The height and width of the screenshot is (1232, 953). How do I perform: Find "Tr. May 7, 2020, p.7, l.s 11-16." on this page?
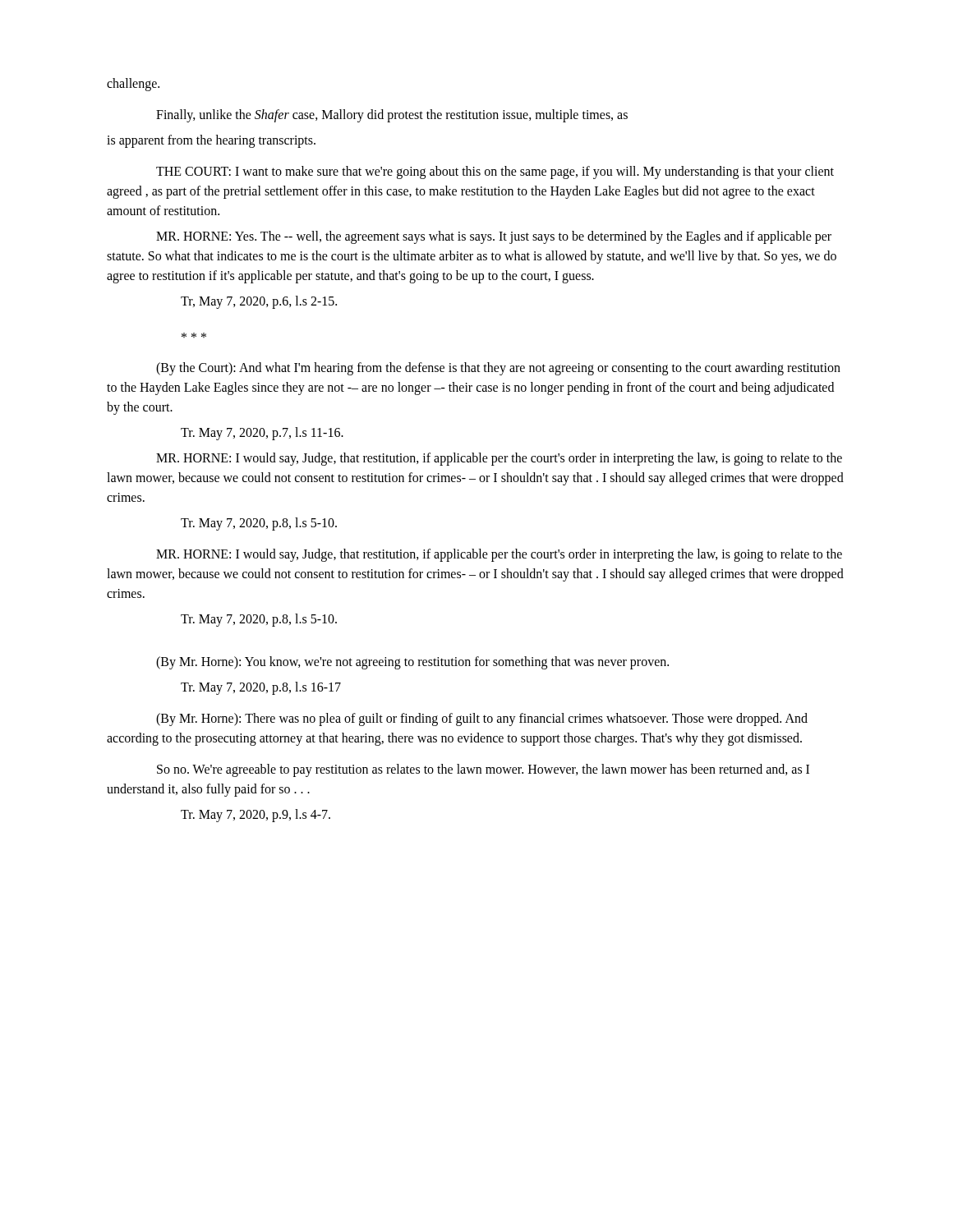click(262, 434)
